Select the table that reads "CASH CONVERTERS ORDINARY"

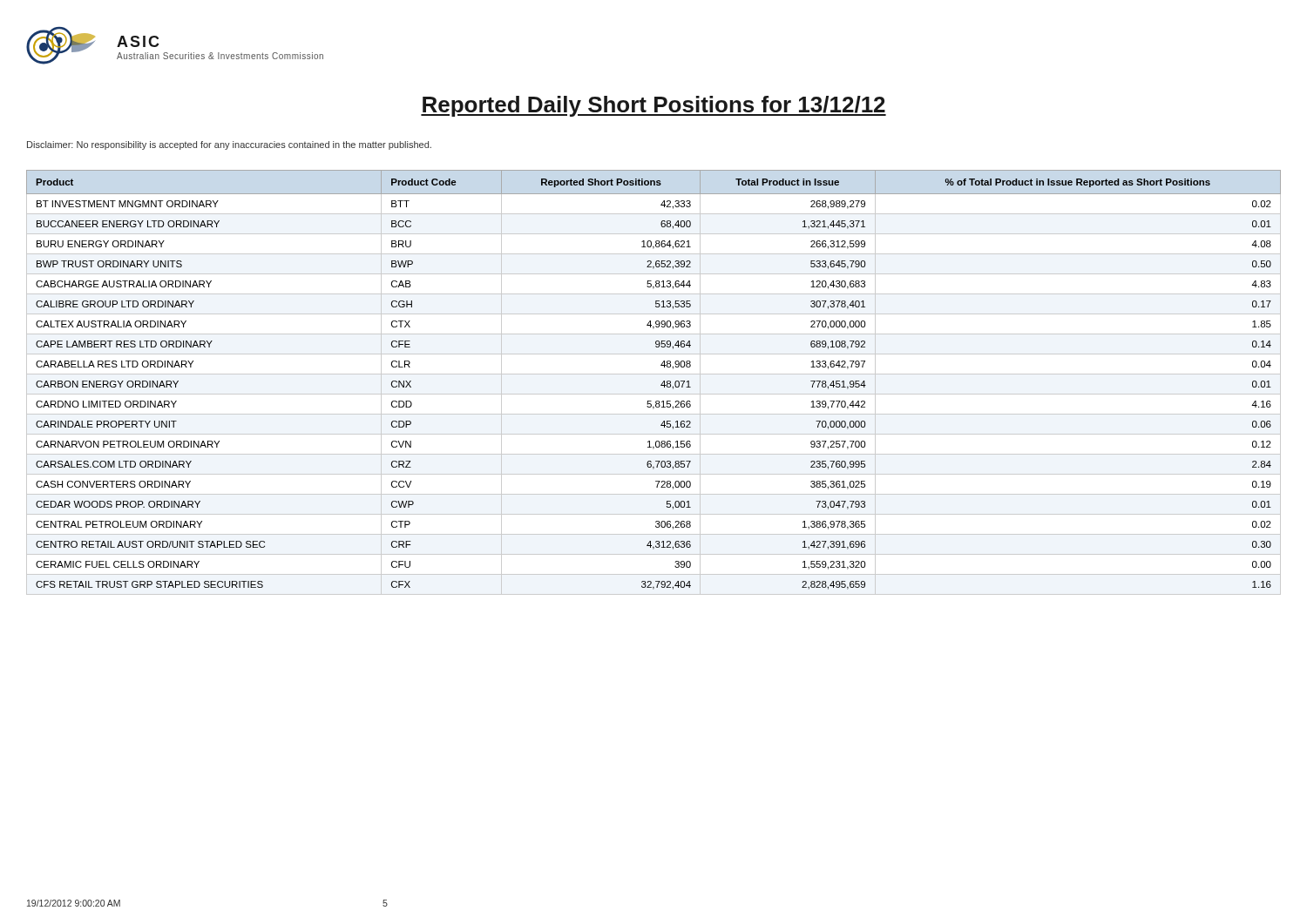click(654, 382)
